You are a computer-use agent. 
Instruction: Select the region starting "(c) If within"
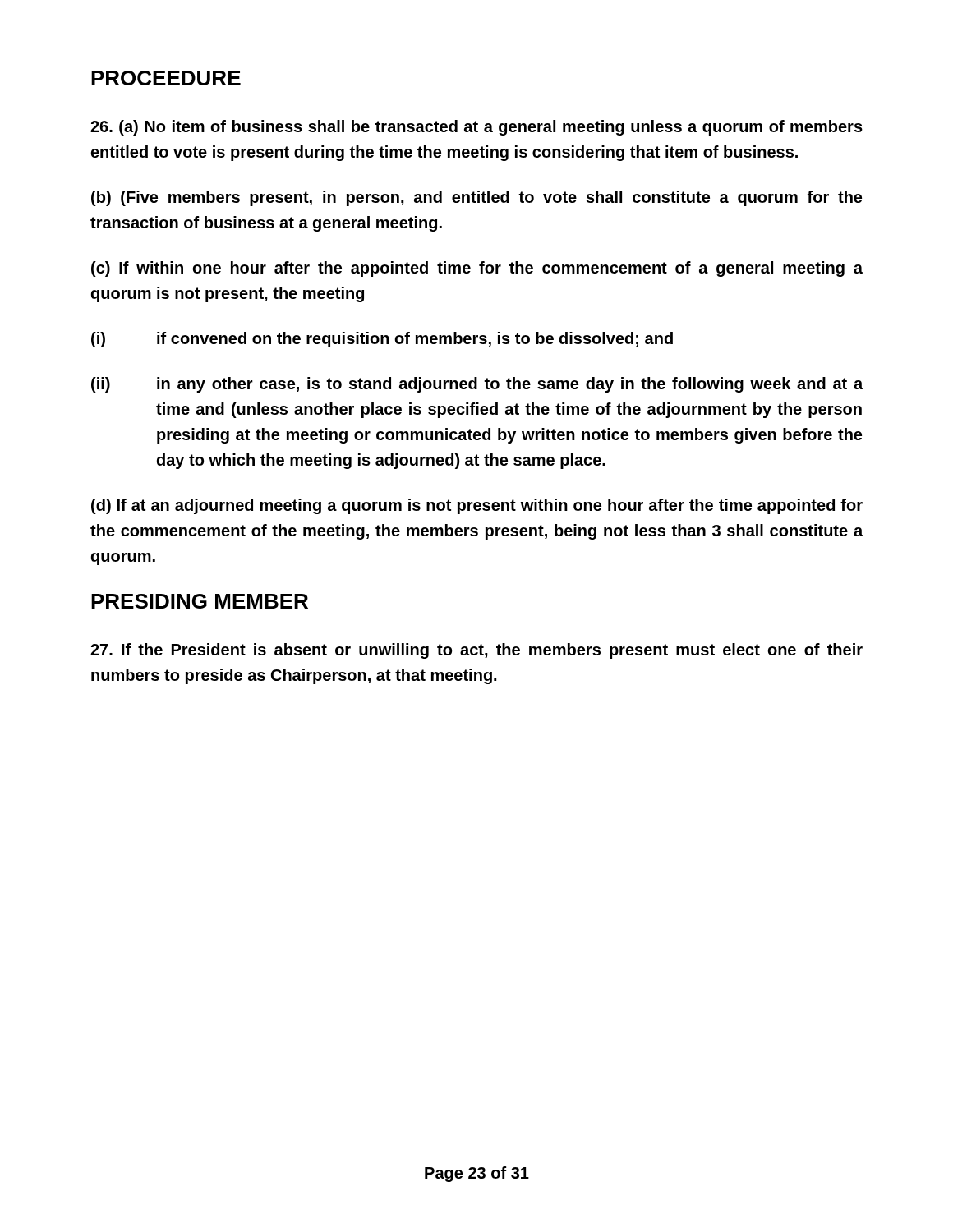click(x=476, y=280)
